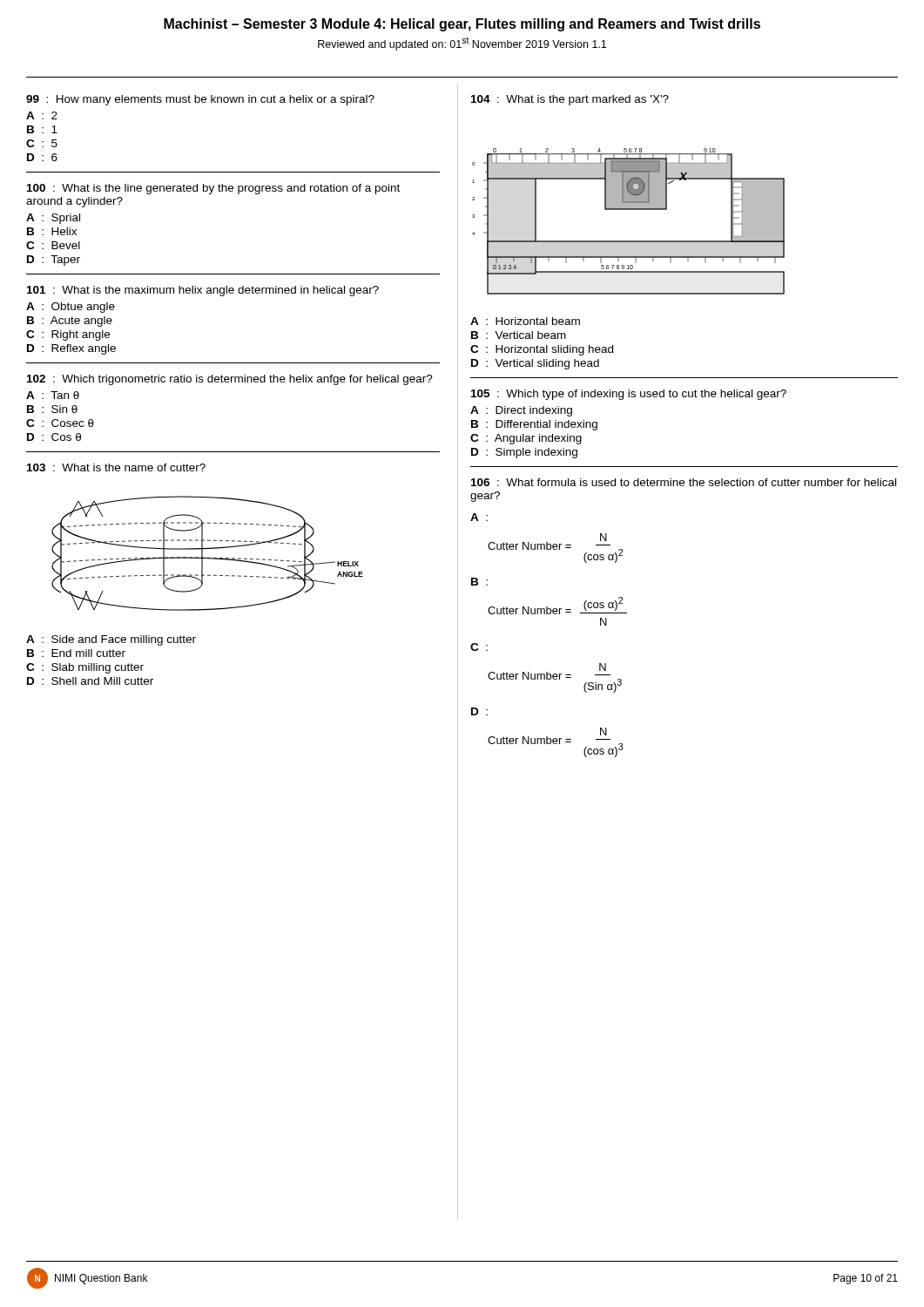The image size is (924, 1307).
Task: Point to "Cutter Number = N (cos α)3"
Action: (558, 741)
